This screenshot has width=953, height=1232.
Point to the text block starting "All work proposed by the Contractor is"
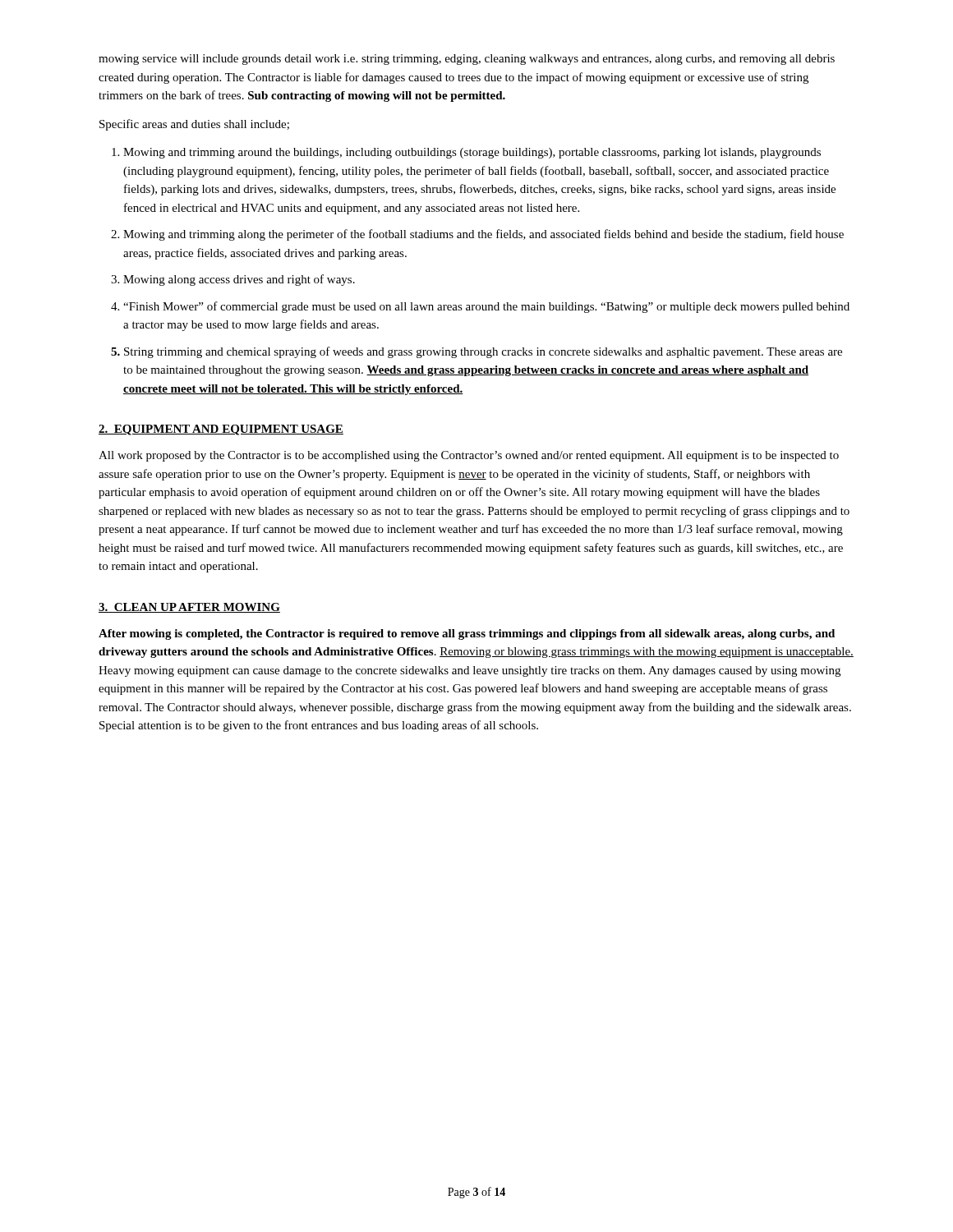(474, 510)
